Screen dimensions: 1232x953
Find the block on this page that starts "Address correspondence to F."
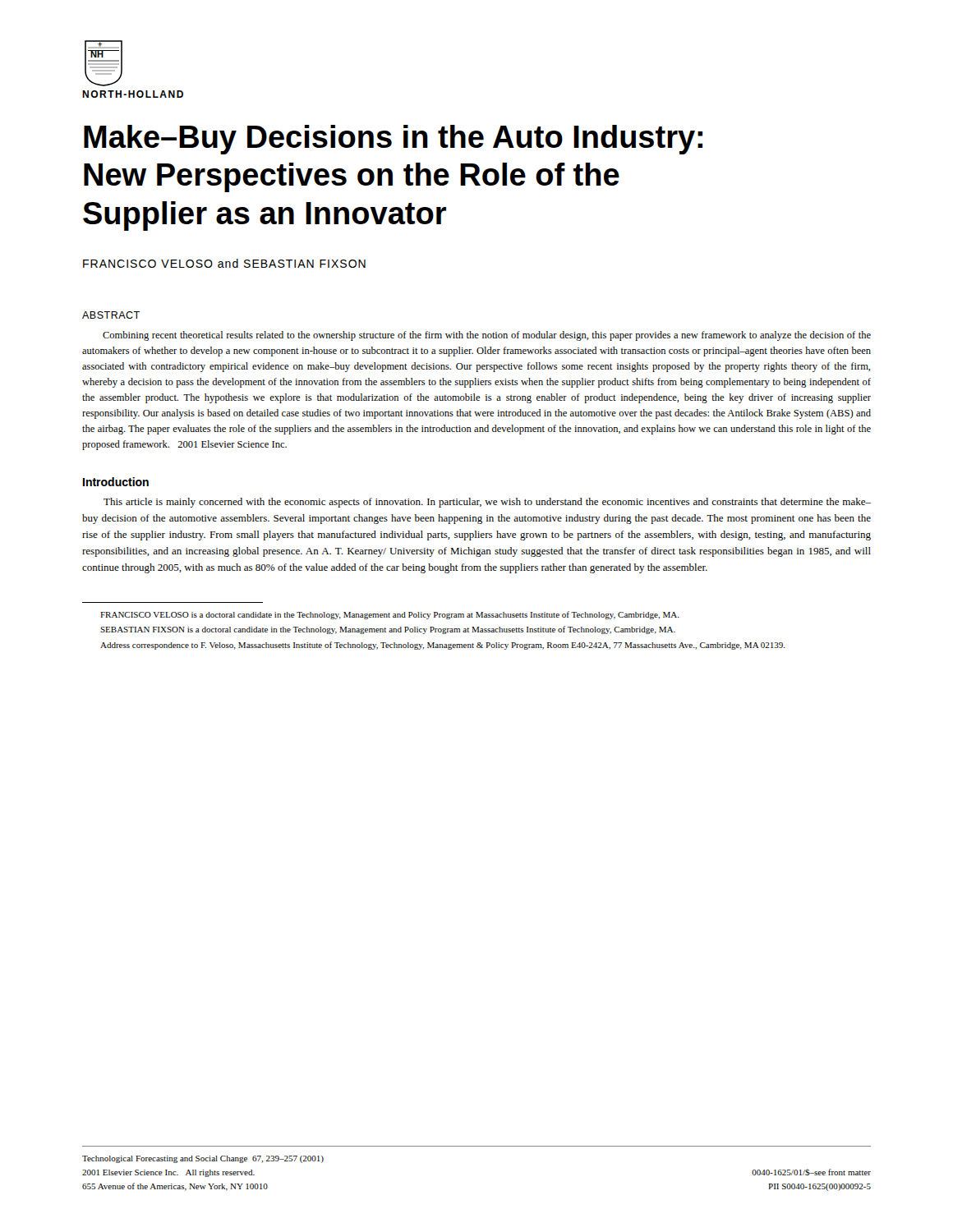coord(476,645)
